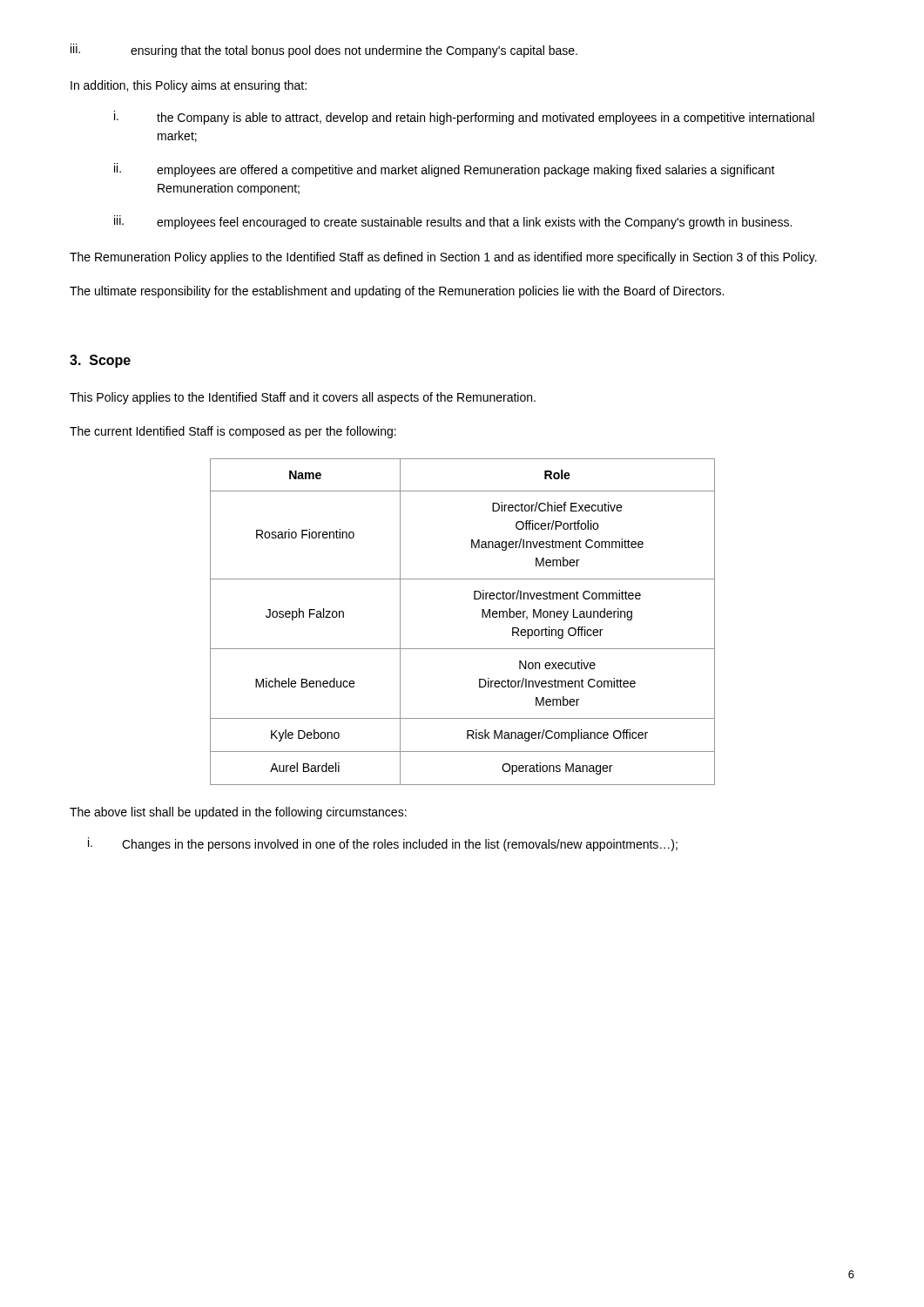The image size is (924, 1307).
Task: Select the text block with the text "The ultimate responsibility for"
Action: point(397,291)
